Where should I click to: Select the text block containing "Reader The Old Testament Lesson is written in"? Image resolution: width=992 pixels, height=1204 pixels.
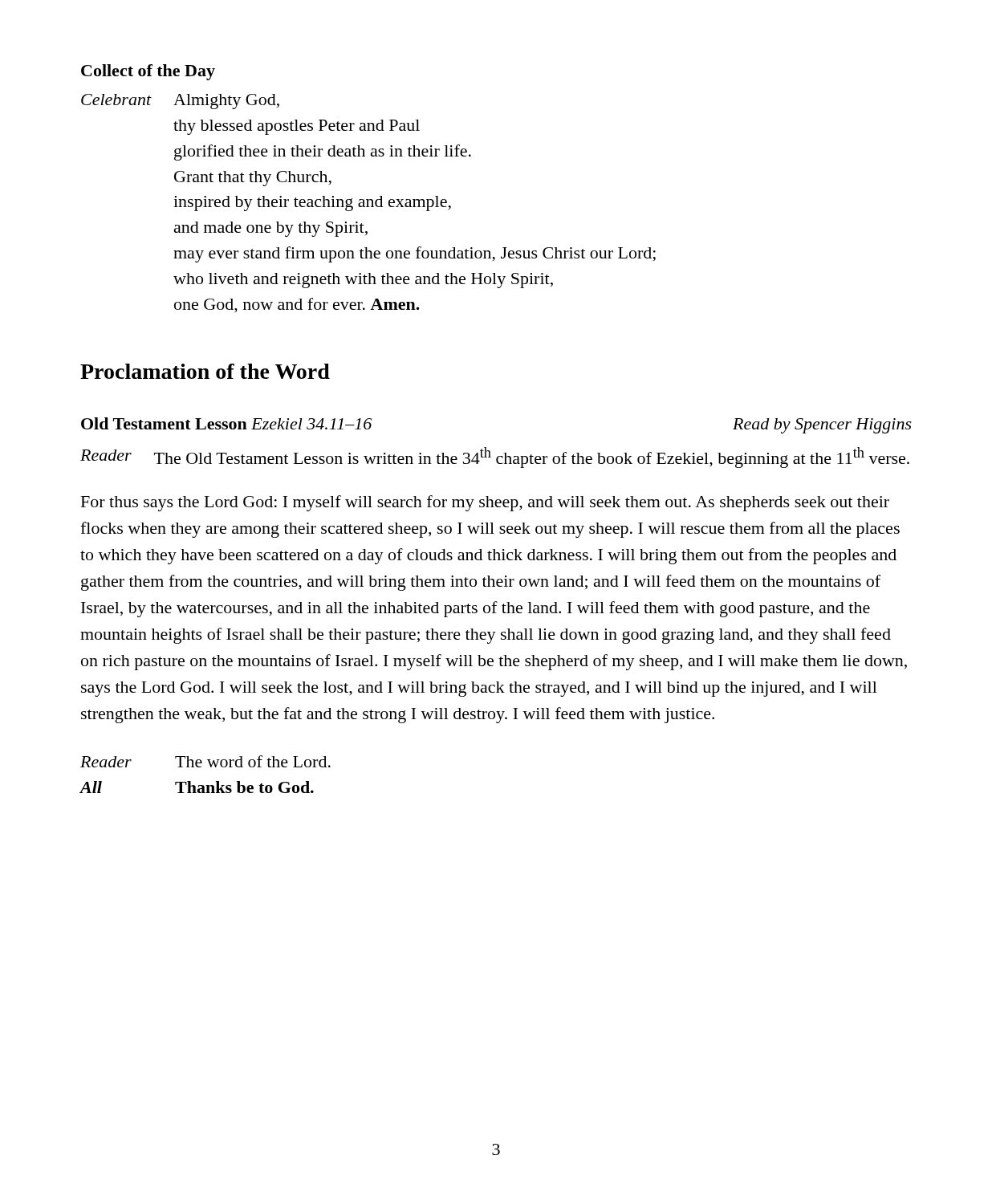click(x=495, y=457)
